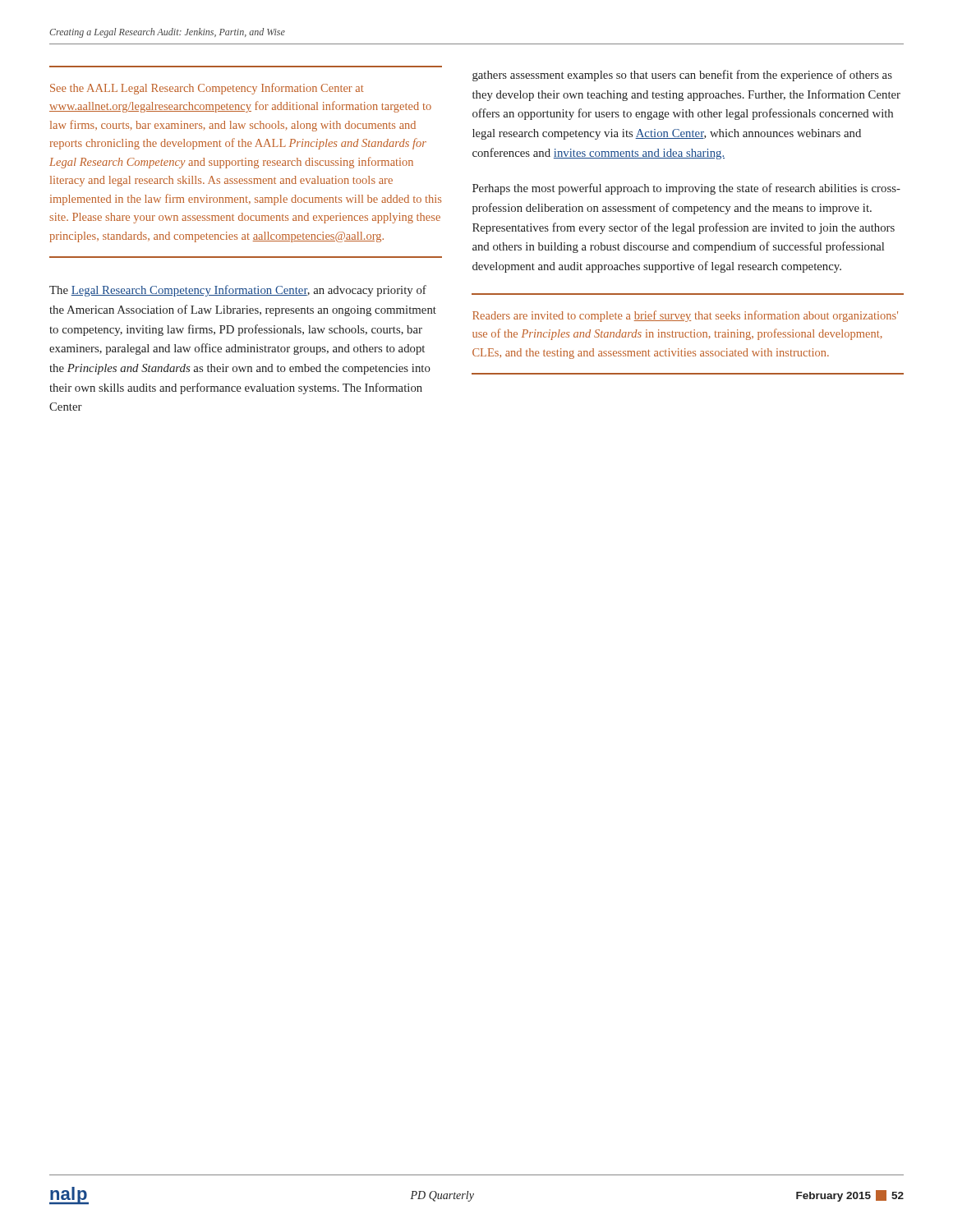Screen dimensions: 1232x953
Task: Select the text block that says "The Legal Research Competency Information"
Action: coord(243,348)
